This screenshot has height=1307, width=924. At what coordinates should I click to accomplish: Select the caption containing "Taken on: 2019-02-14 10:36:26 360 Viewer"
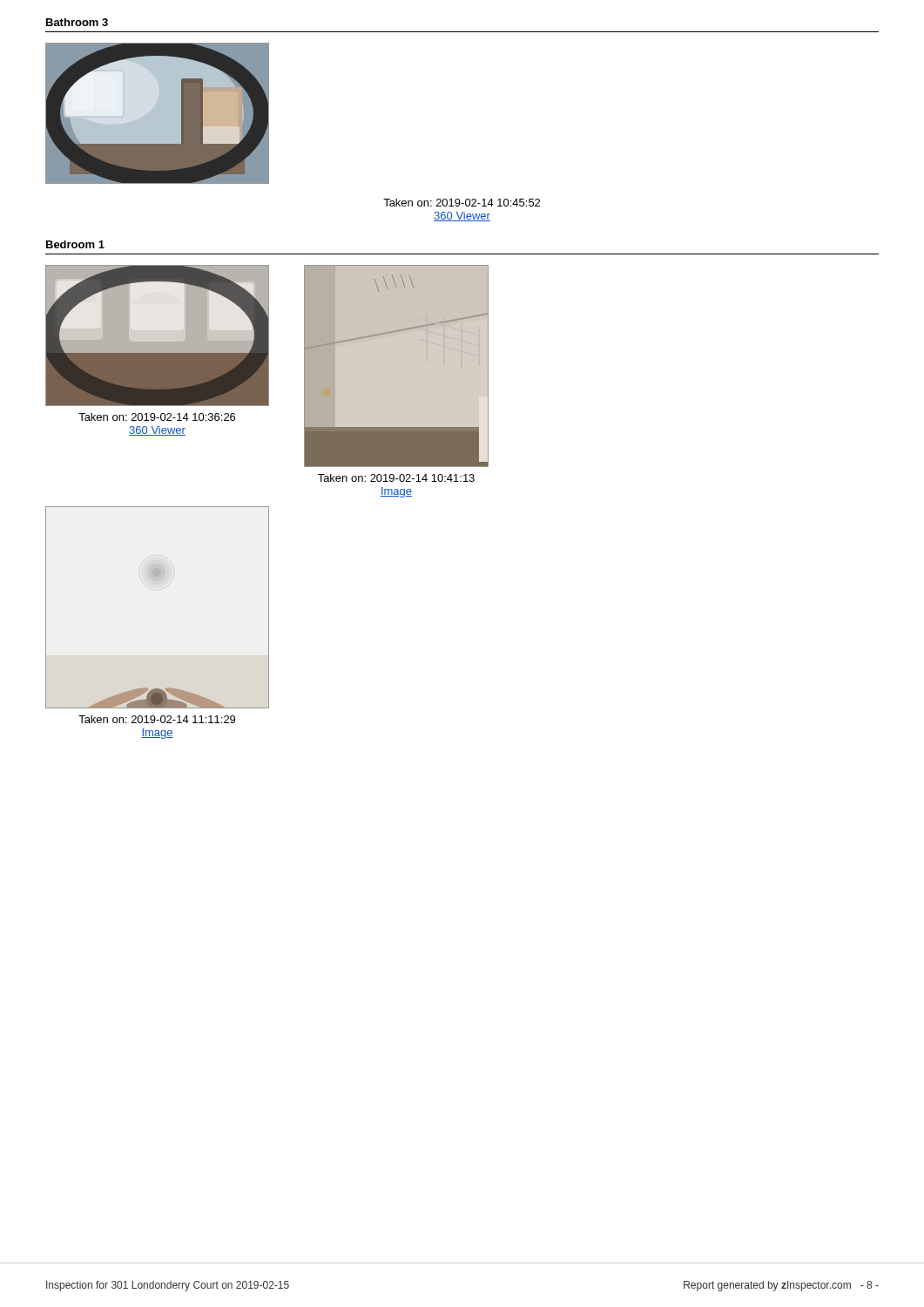157,423
